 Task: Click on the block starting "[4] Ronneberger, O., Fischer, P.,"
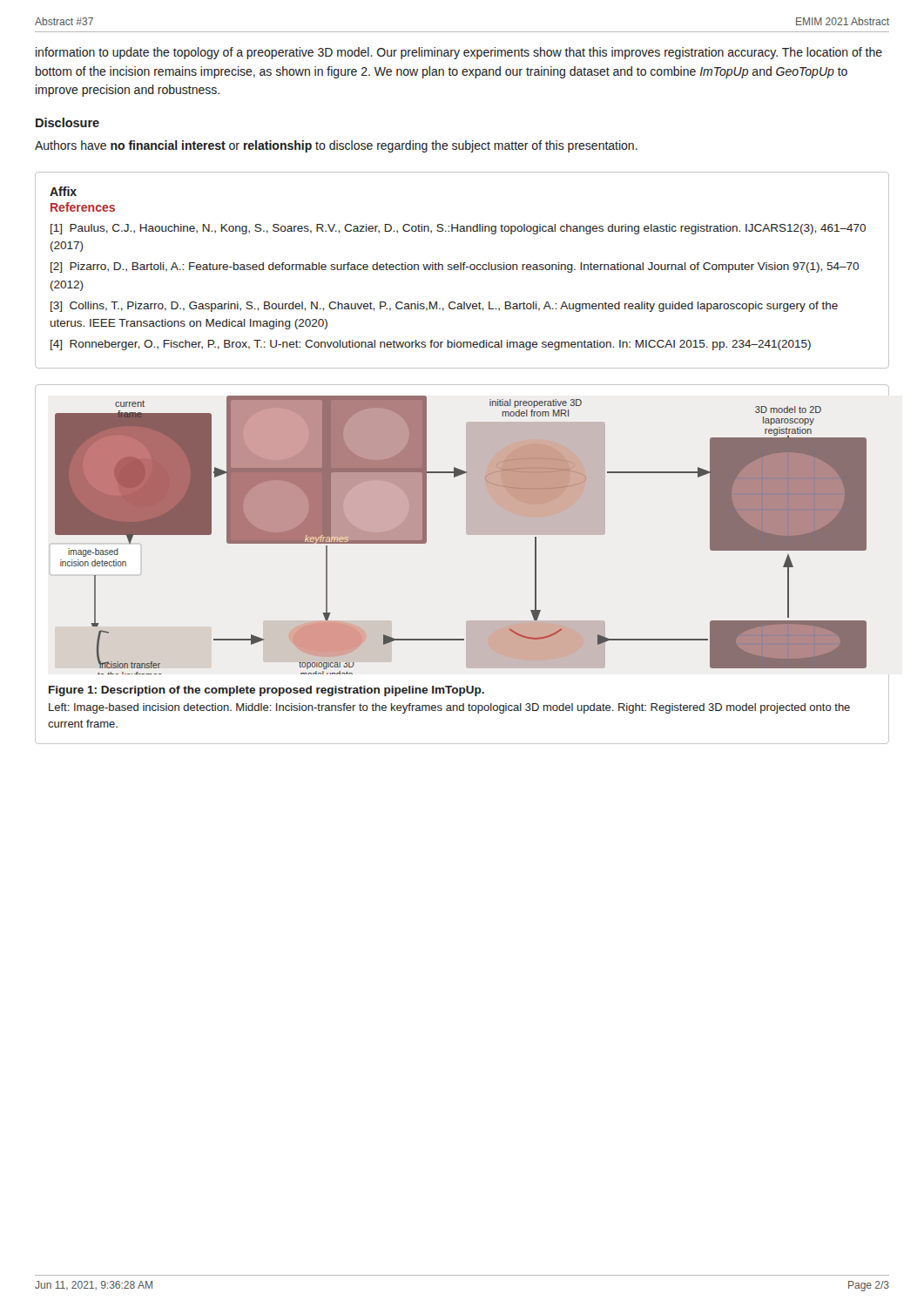(430, 344)
